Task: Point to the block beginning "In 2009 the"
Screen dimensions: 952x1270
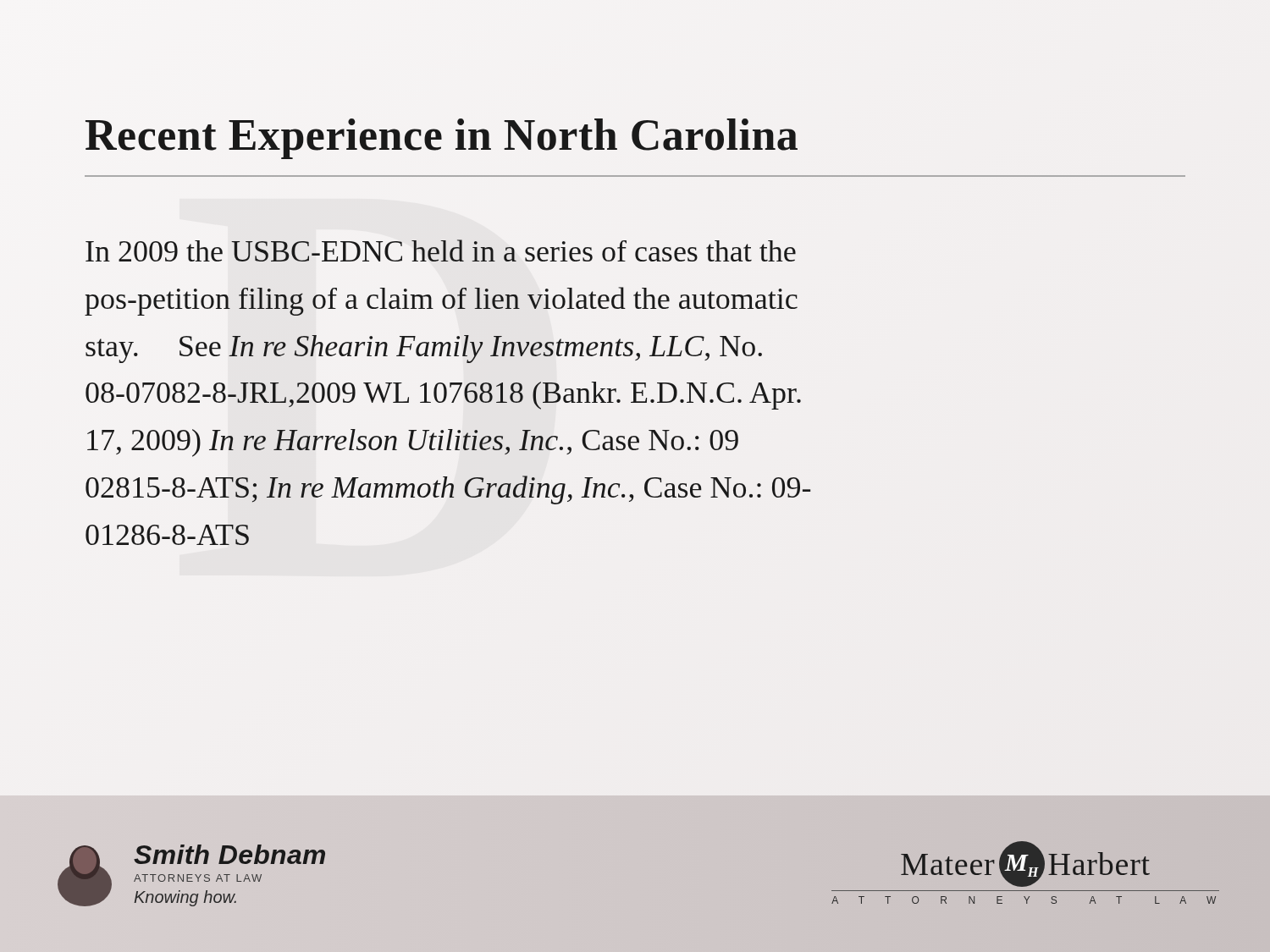Action: [635, 394]
